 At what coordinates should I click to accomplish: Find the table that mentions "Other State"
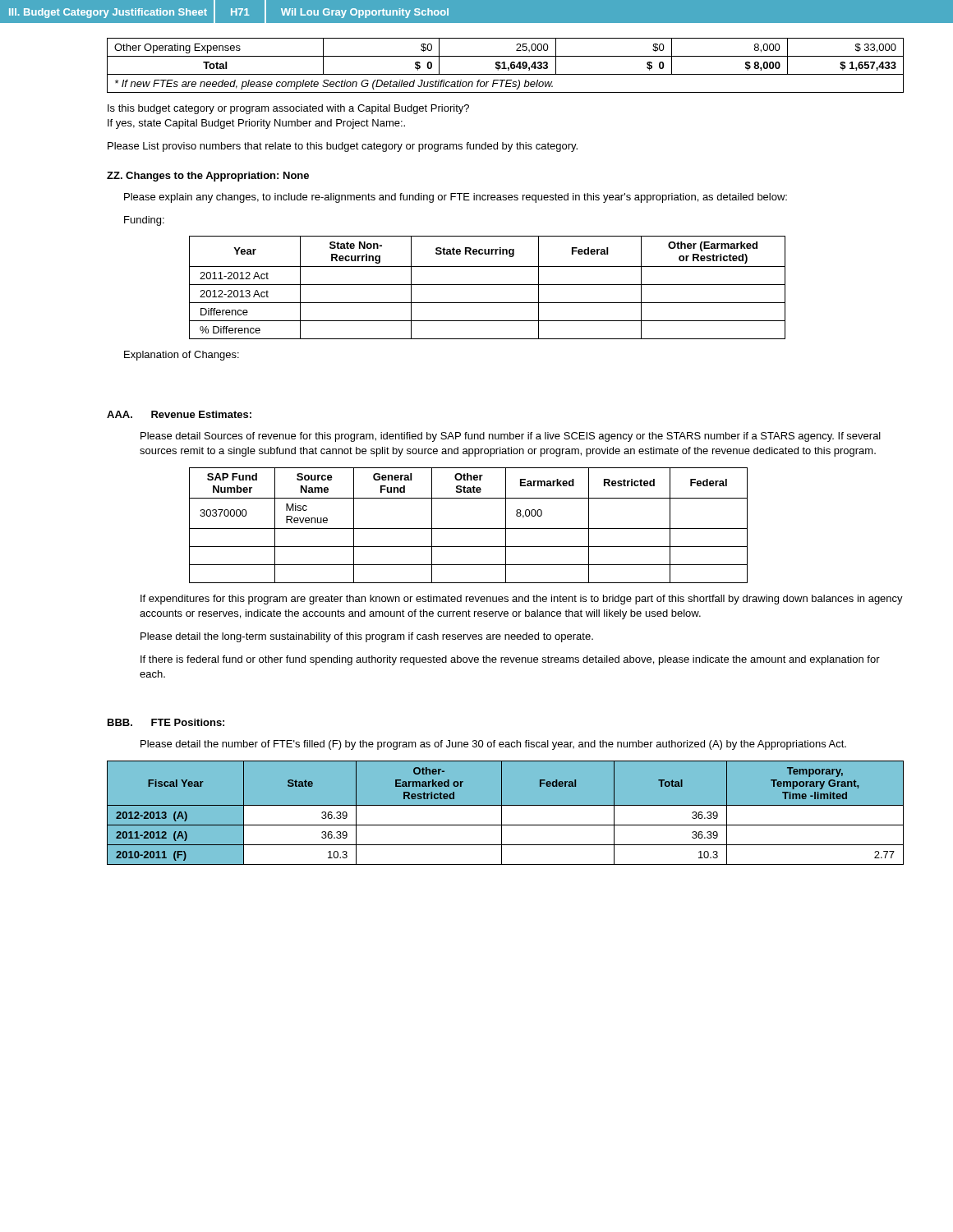coord(505,525)
